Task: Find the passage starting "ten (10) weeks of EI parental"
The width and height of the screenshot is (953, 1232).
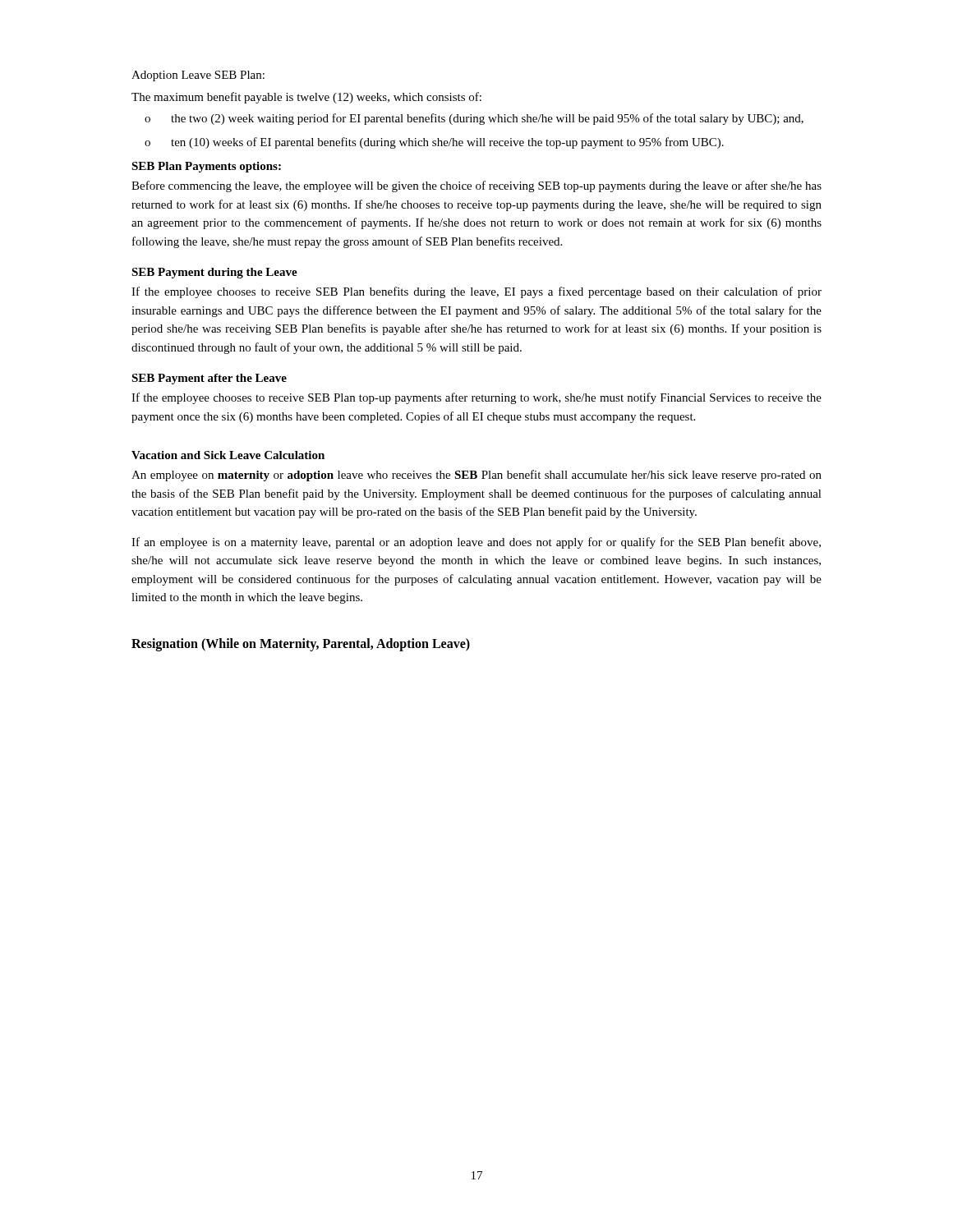Action: (448, 142)
